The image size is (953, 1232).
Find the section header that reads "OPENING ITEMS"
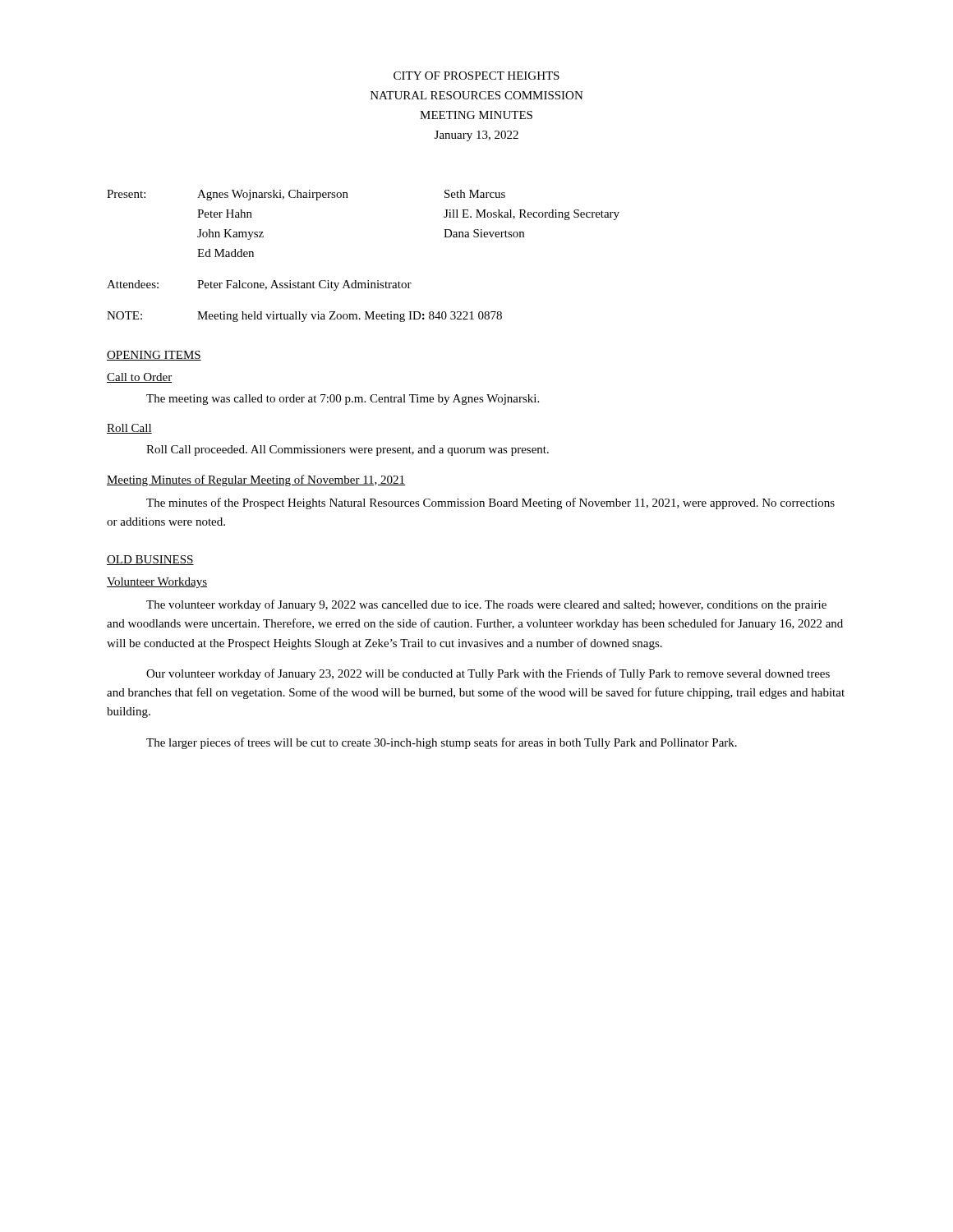pos(154,355)
